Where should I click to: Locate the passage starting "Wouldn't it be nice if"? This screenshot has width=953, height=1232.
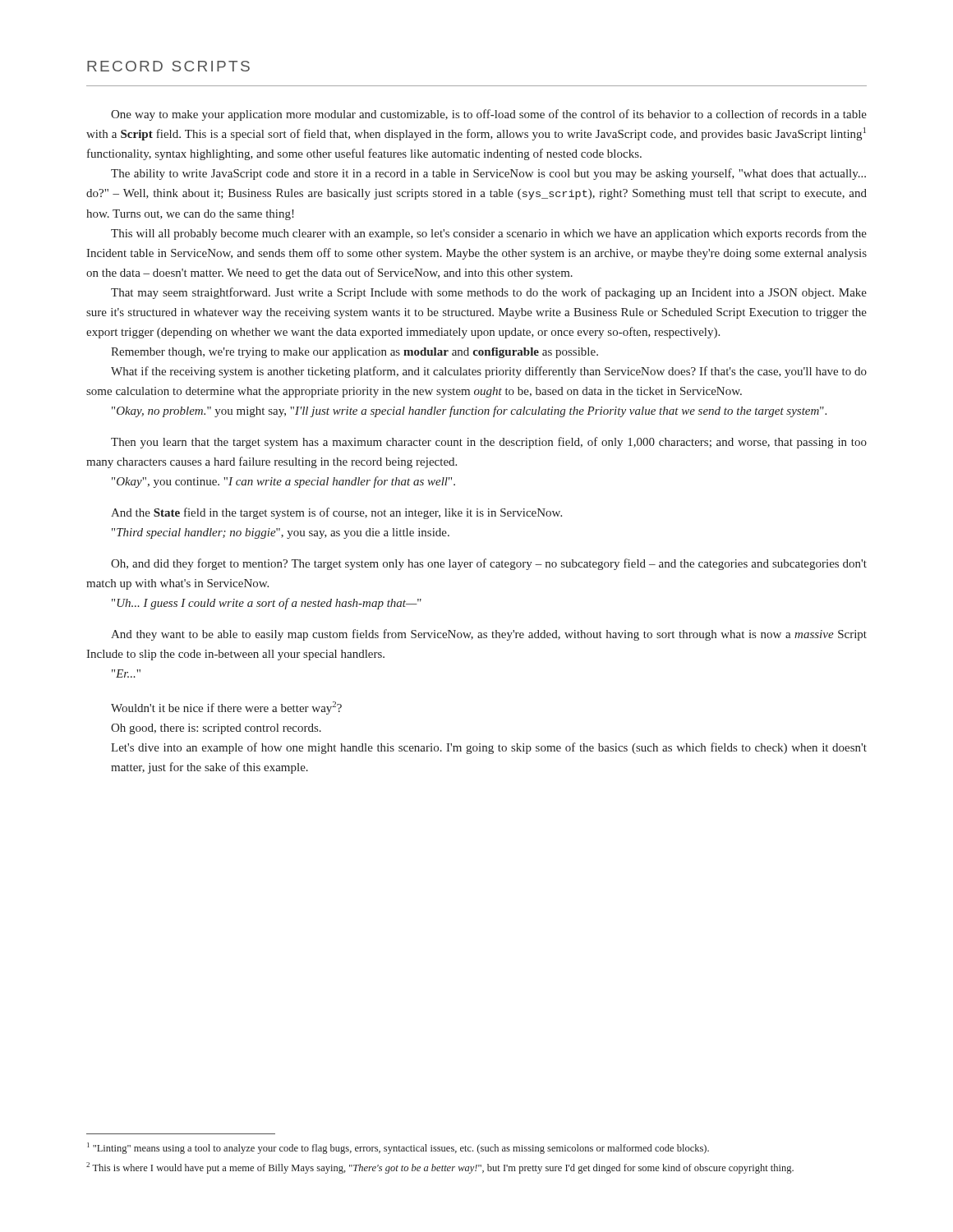[226, 706]
